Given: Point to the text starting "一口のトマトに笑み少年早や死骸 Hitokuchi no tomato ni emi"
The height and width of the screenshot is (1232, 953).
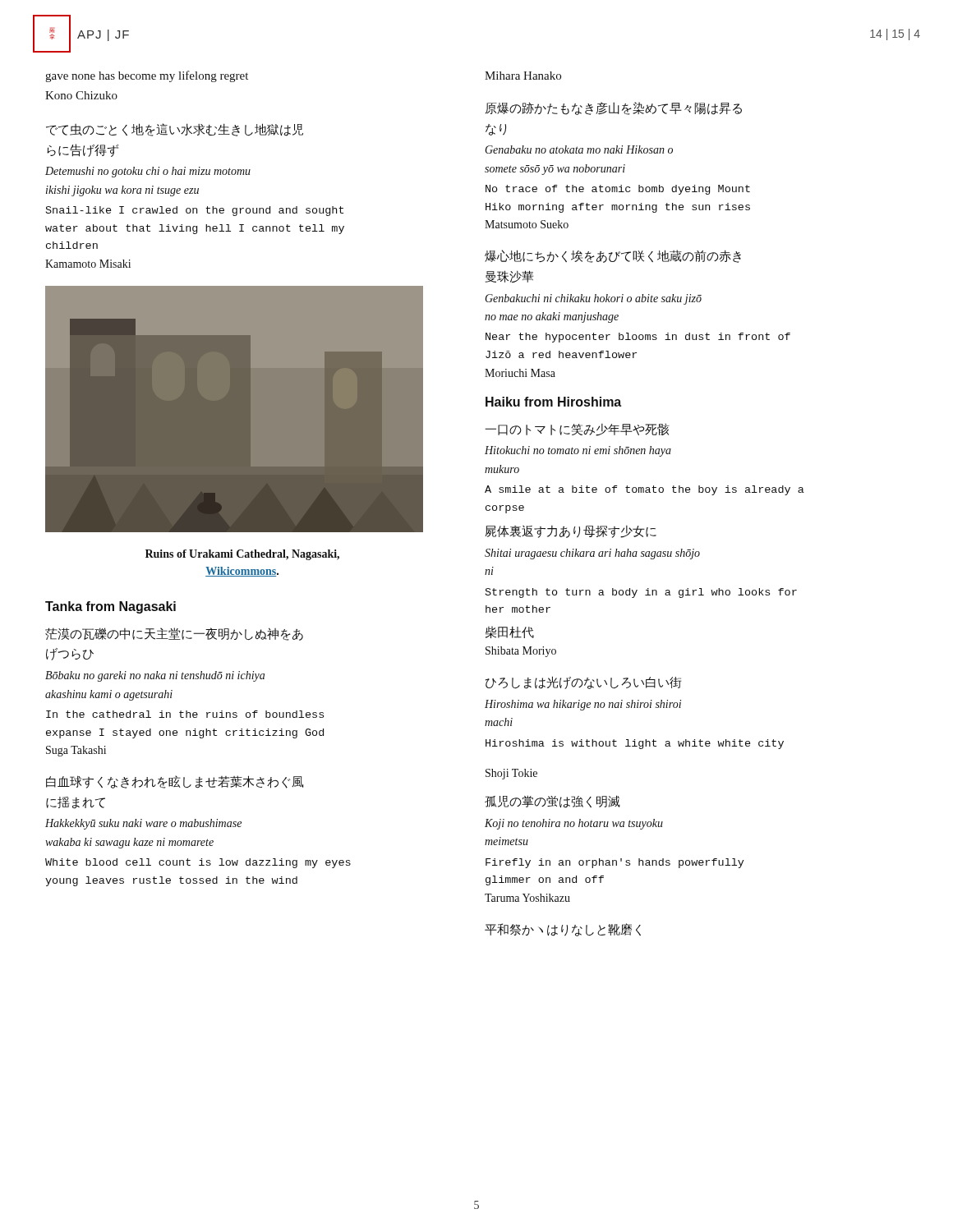Looking at the screenshot, I should pyautogui.click(x=698, y=539).
